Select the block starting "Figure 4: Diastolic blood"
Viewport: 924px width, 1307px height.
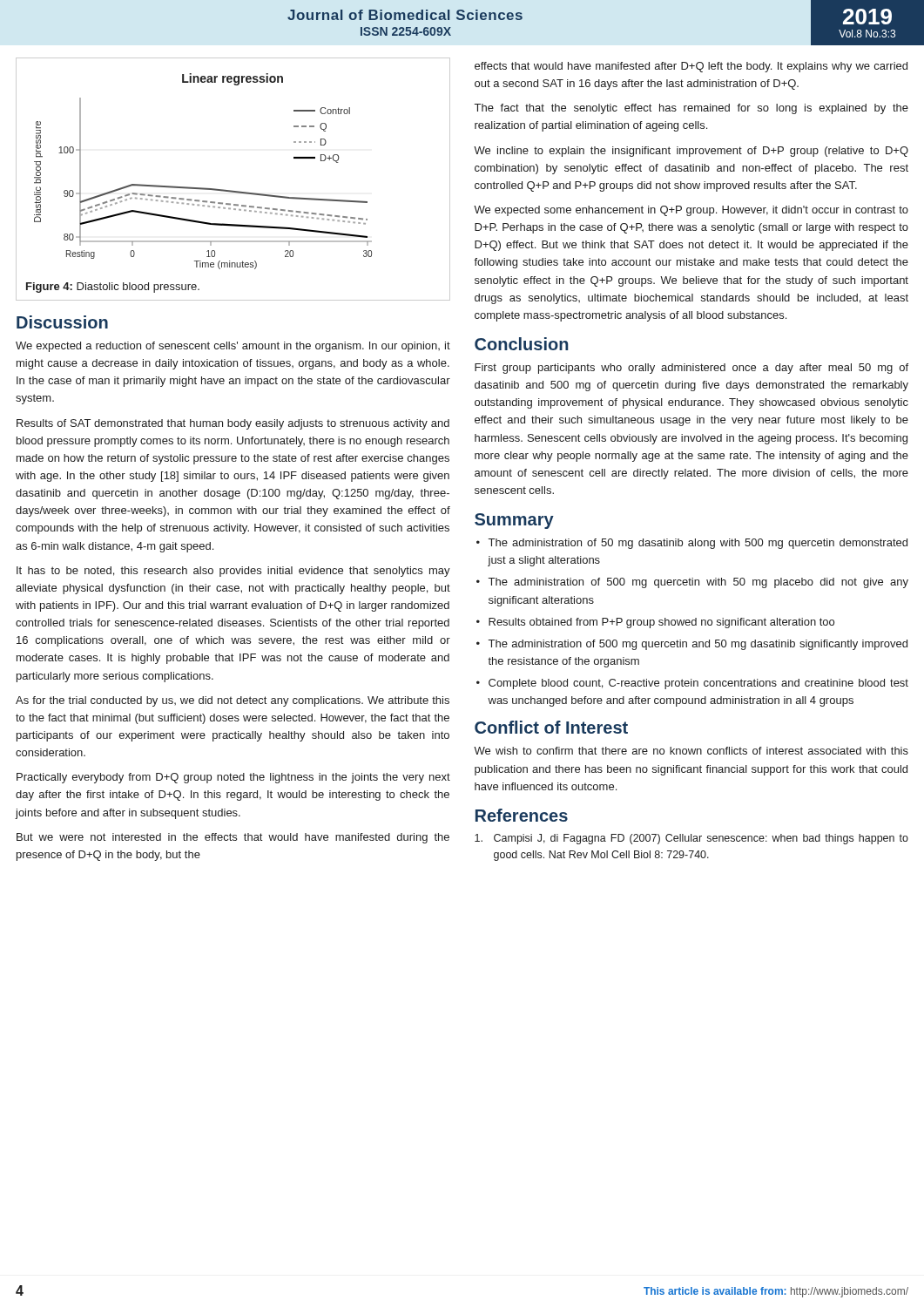pos(113,286)
